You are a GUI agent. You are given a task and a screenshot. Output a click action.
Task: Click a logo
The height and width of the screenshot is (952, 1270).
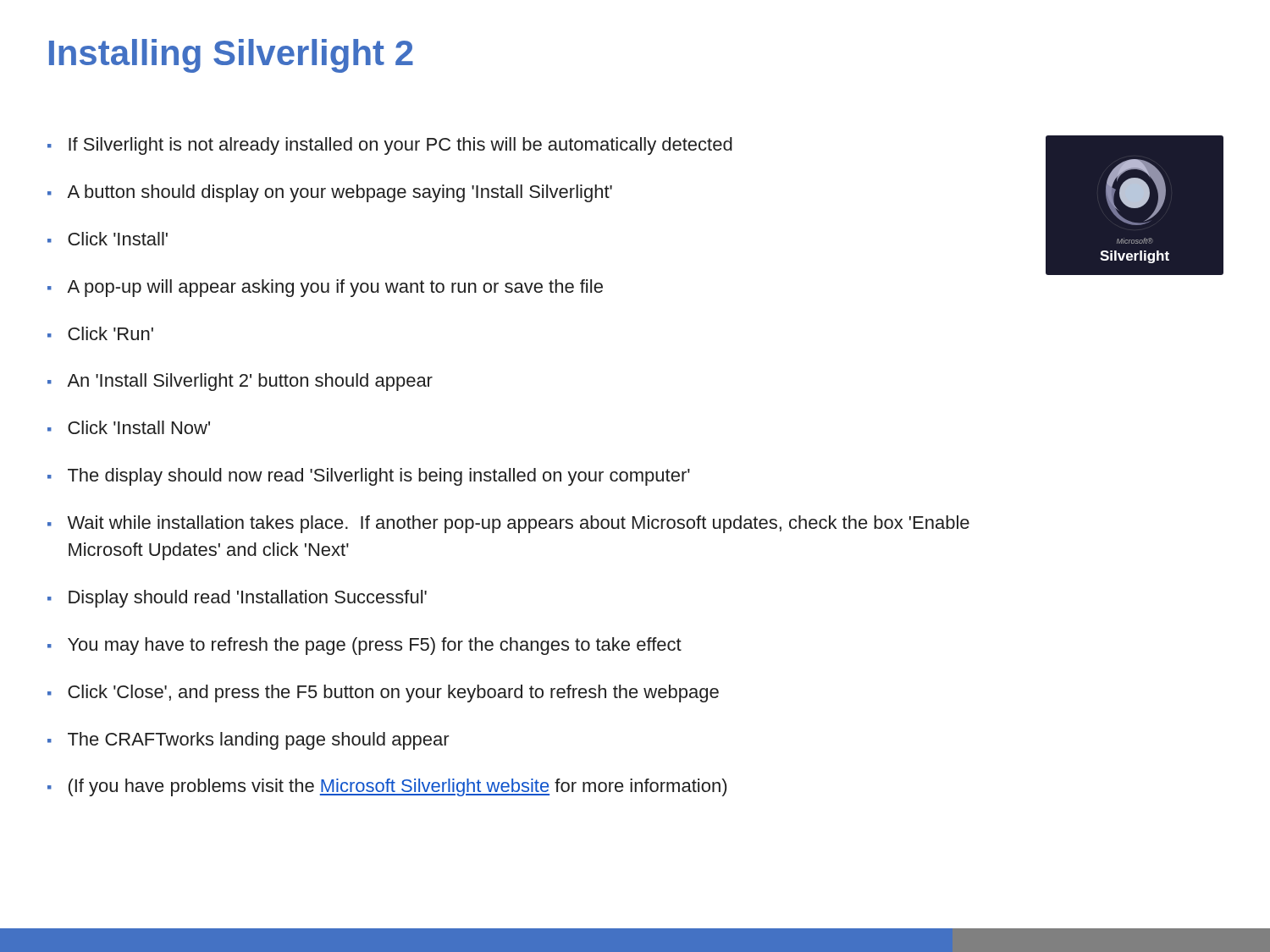pos(1134,205)
